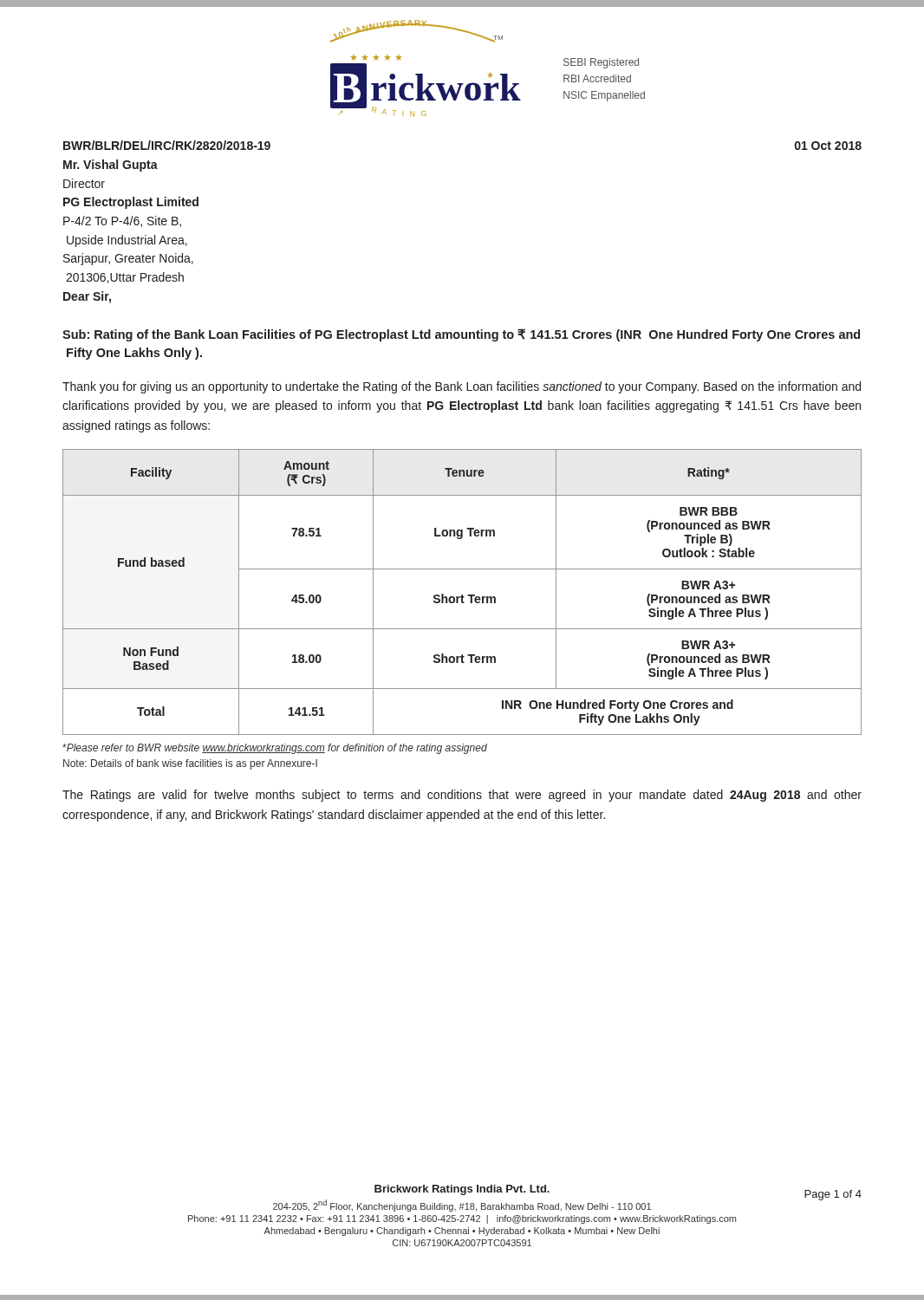
Task: Point to the text starting "Thank you for"
Action: 462,406
